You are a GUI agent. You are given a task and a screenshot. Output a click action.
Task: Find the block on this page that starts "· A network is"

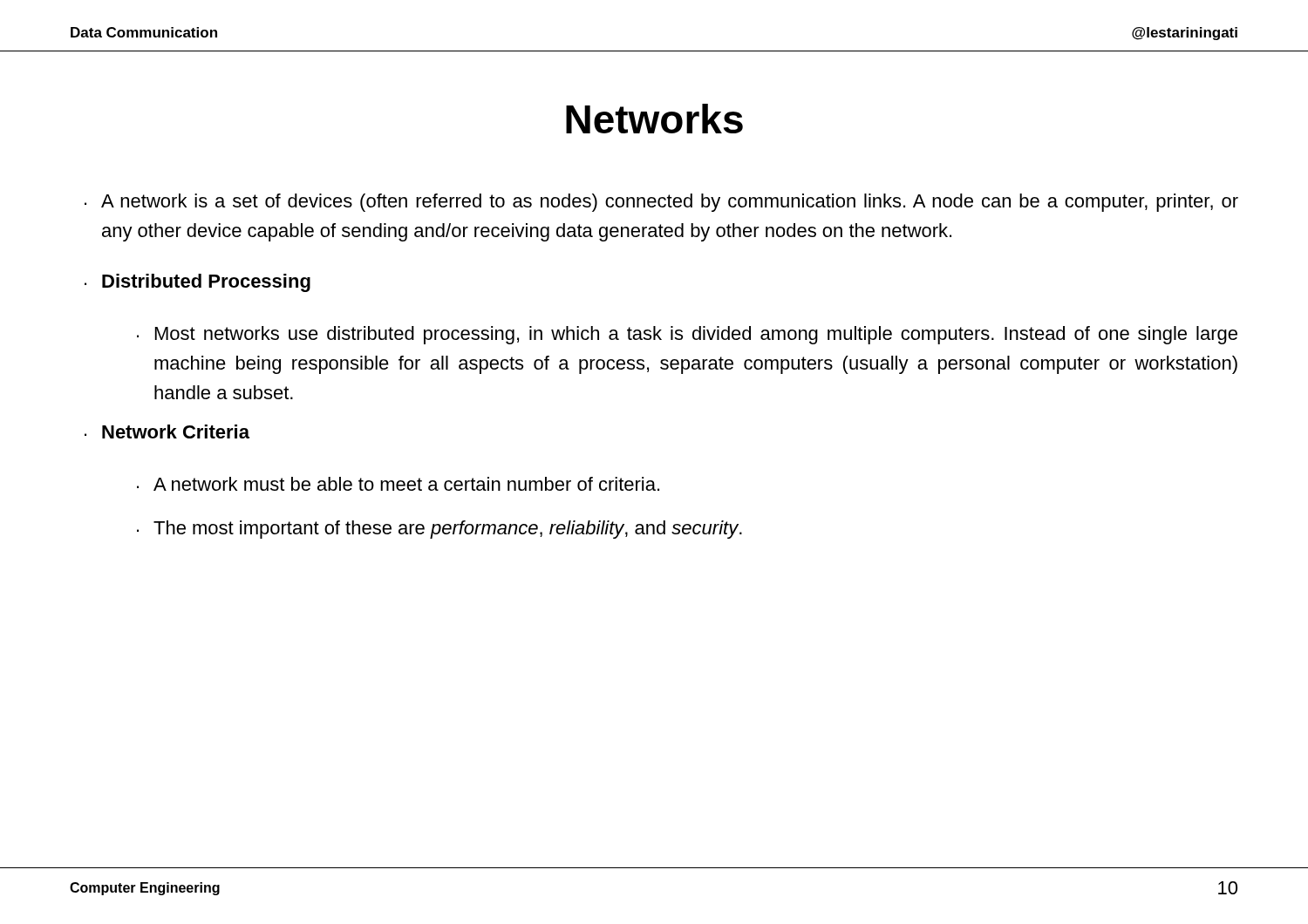(x=654, y=216)
